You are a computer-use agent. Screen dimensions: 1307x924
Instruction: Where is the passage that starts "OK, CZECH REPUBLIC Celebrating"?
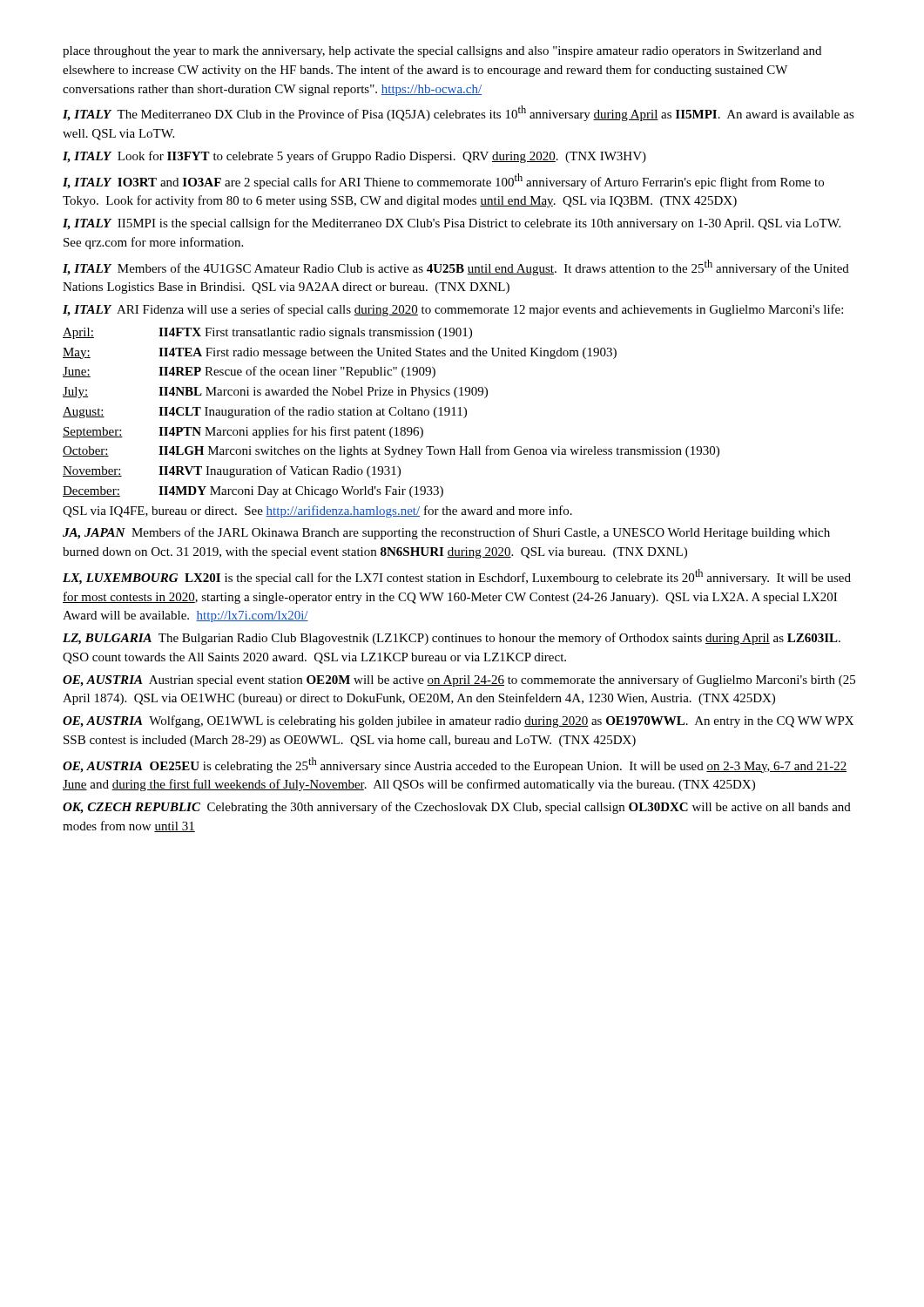tap(462, 817)
